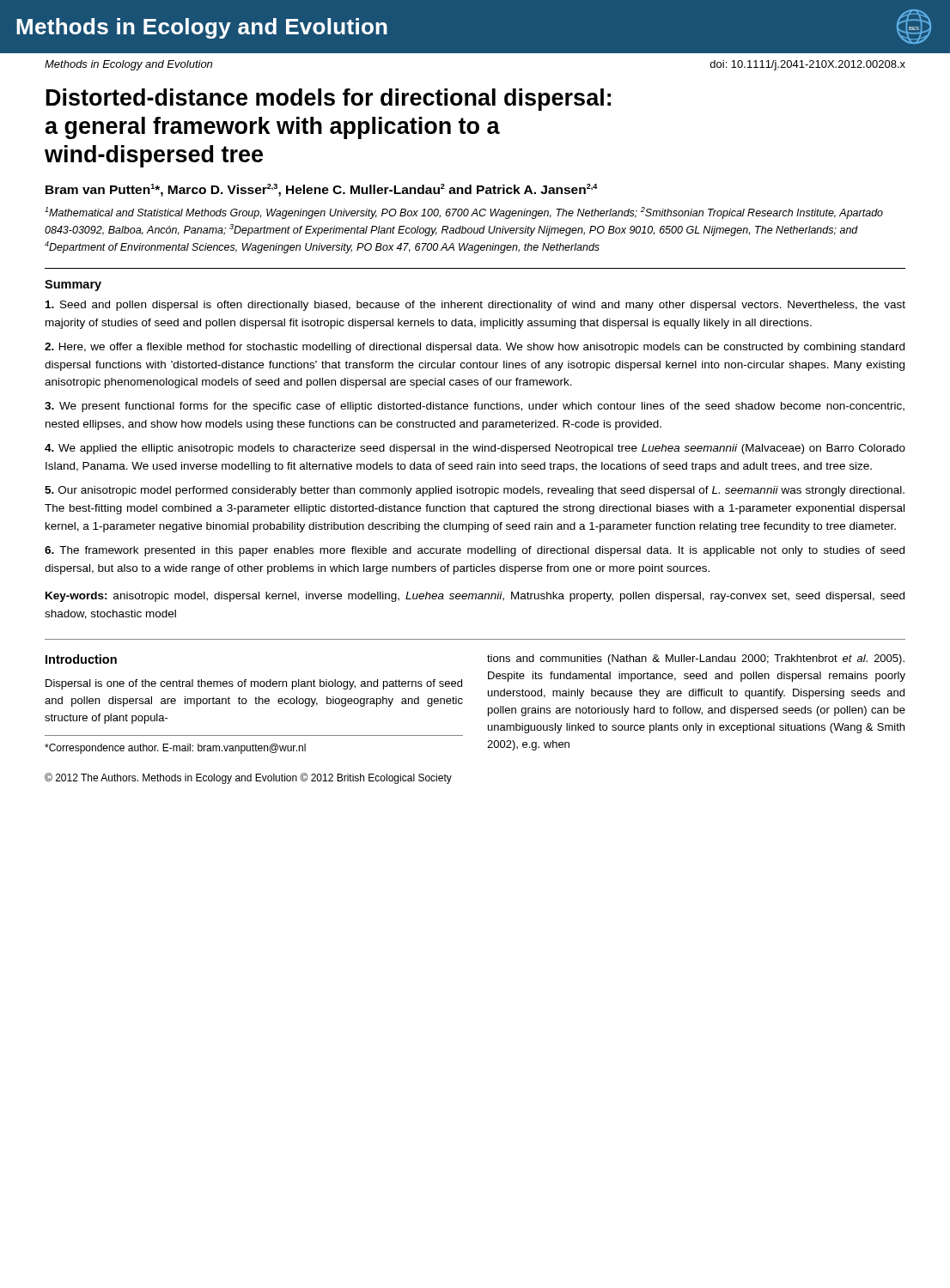Locate the block of text that opens with "3. We present functional forms for"
This screenshot has height=1288, width=950.
(x=475, y=415)
